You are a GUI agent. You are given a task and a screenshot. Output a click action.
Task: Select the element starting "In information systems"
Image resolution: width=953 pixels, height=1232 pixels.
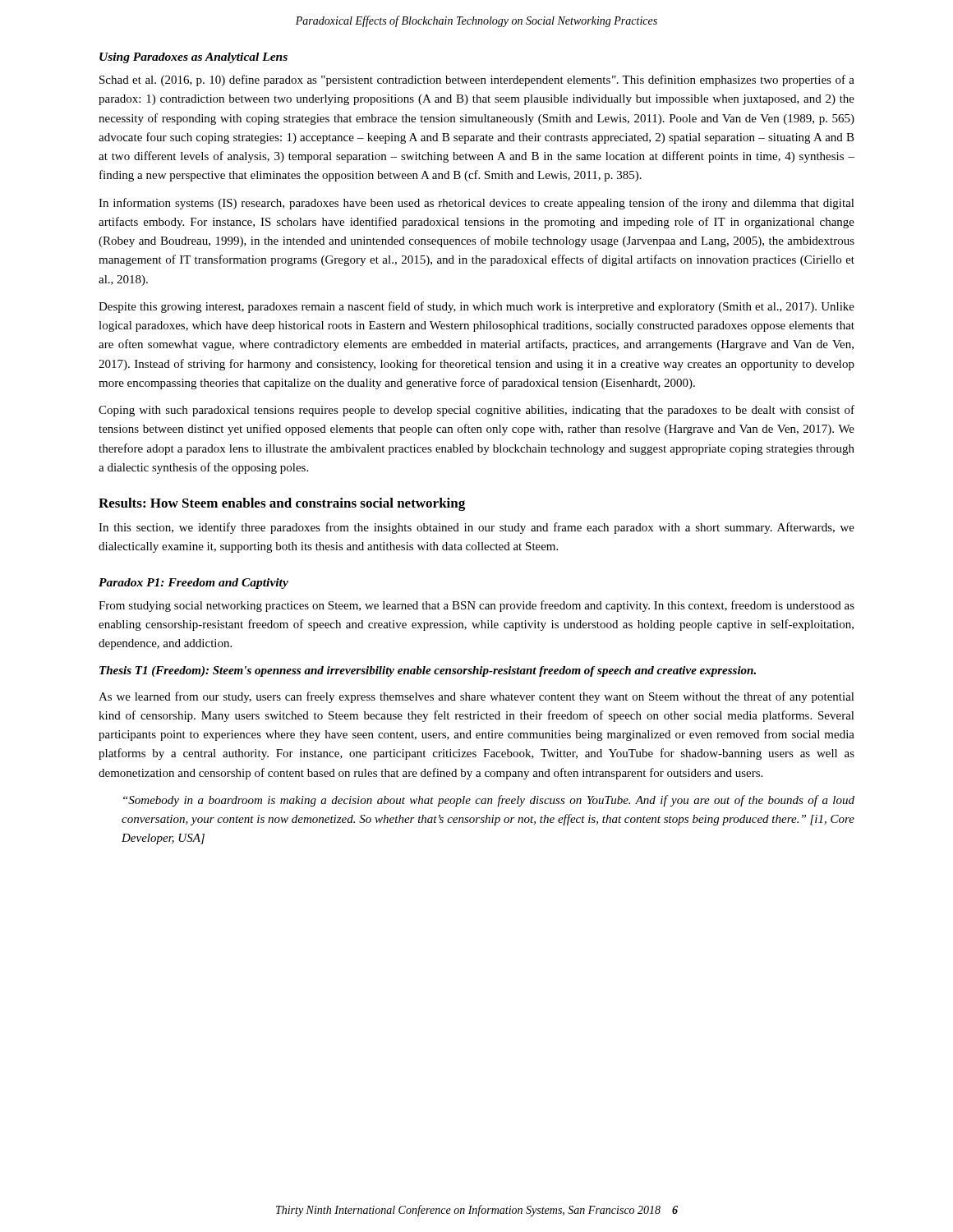coord(476,241)
